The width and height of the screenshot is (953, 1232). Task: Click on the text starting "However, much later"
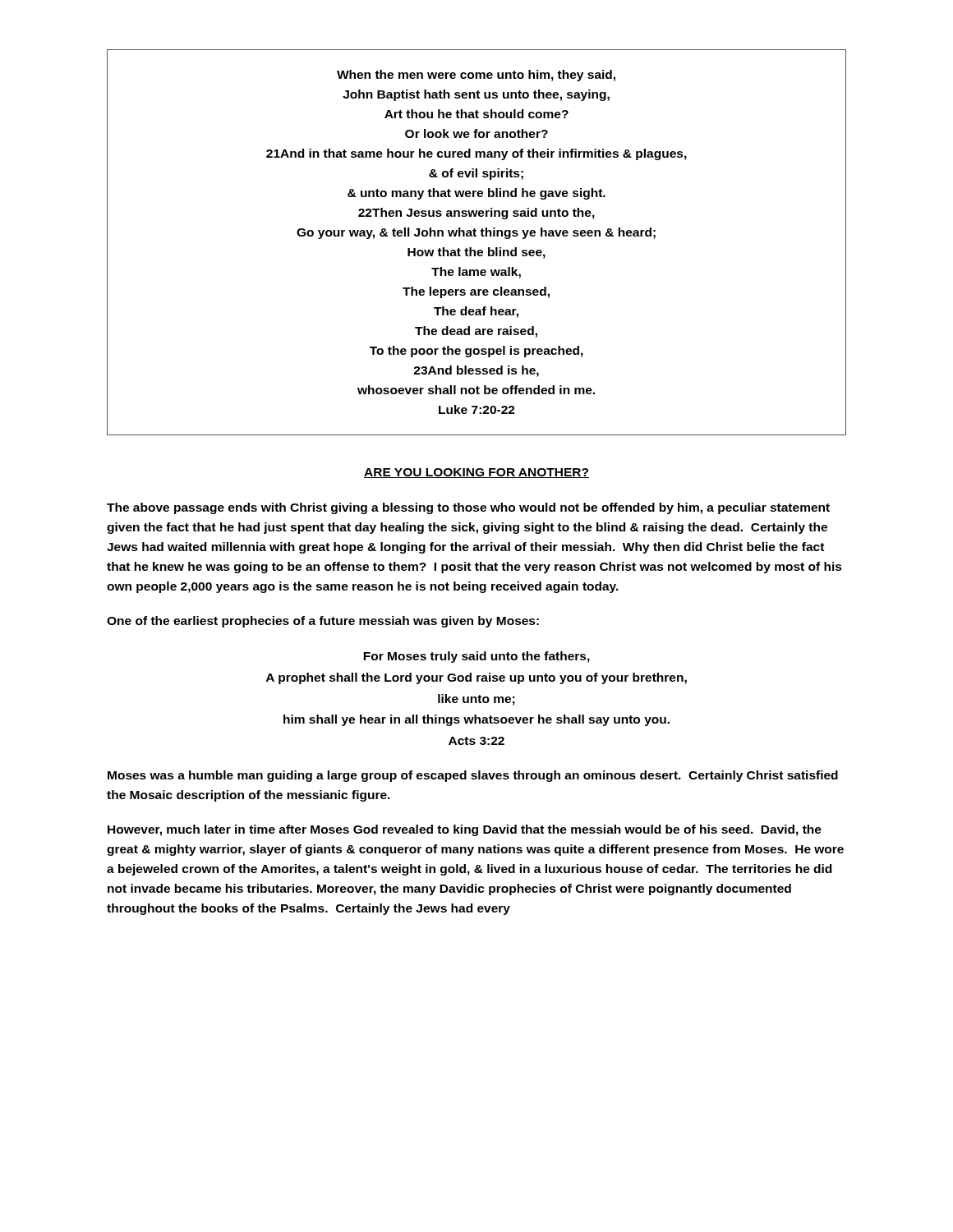click(x=475, y=869)
